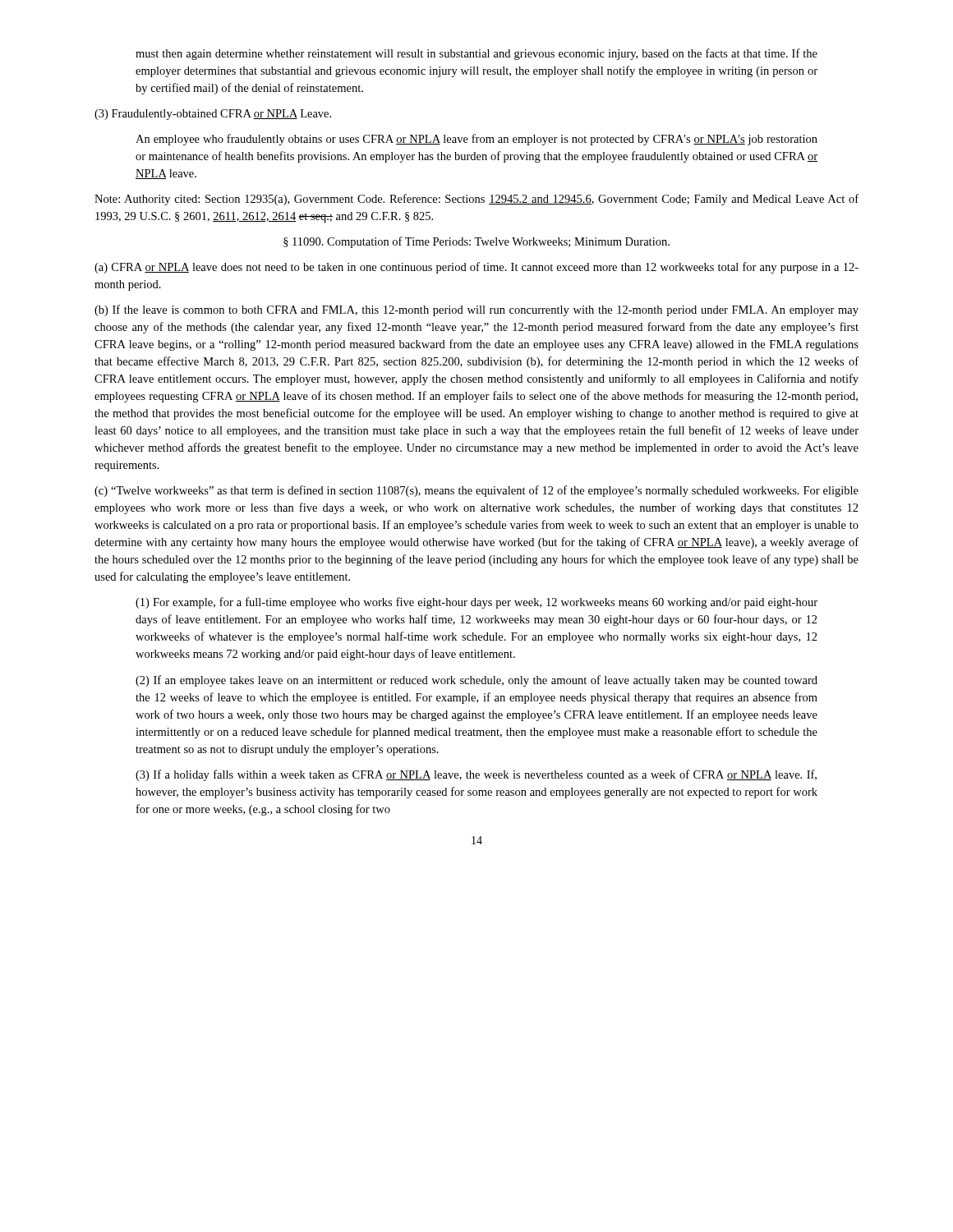The width and height of the screenshot is (953, 1232).
Task: Point to the block beginning "(c) “Twelve workweeks” as that term"
Action: tap(476, 534)
